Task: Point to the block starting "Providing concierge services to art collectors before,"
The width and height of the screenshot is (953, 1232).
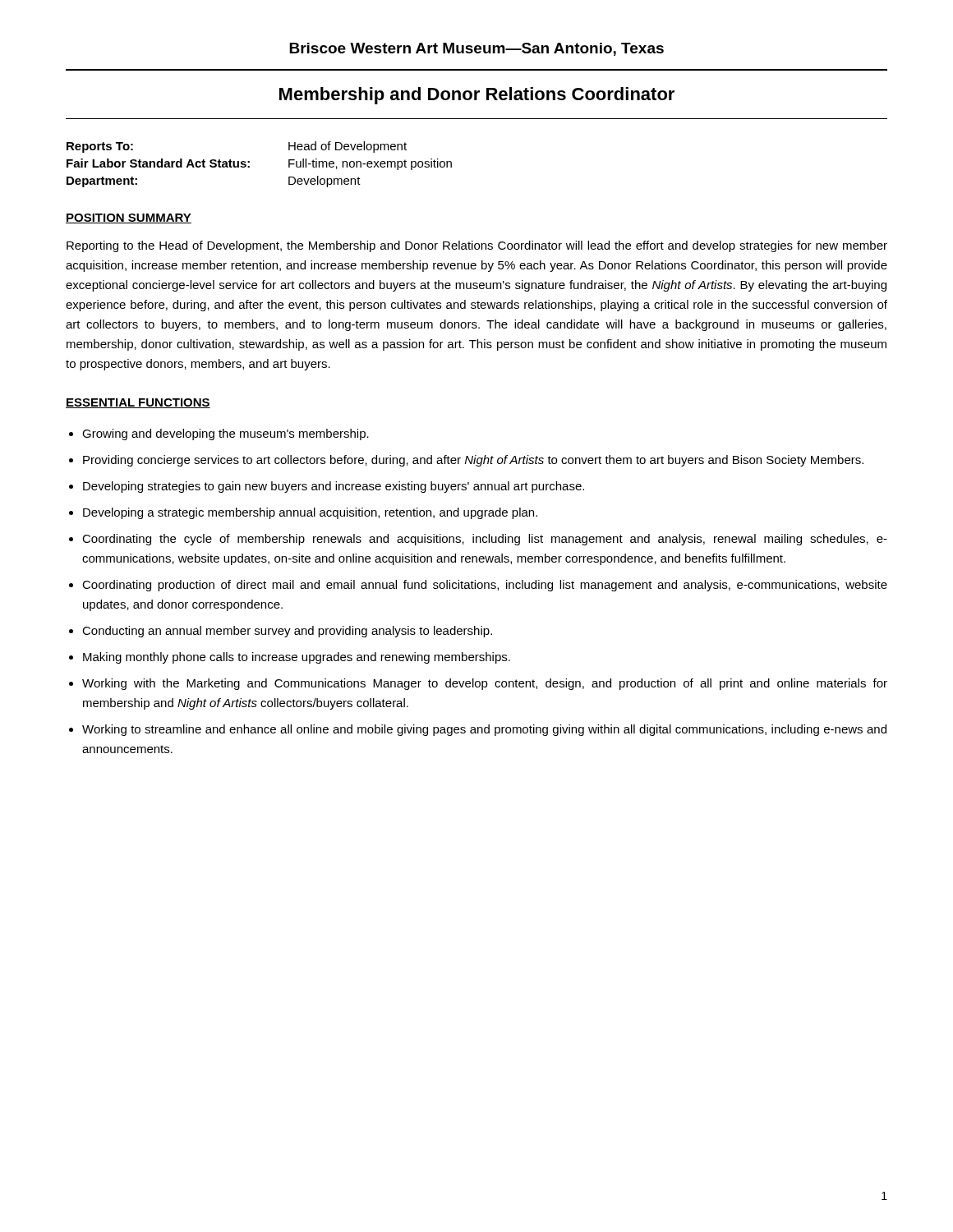Action: click(x=473, y=460)
